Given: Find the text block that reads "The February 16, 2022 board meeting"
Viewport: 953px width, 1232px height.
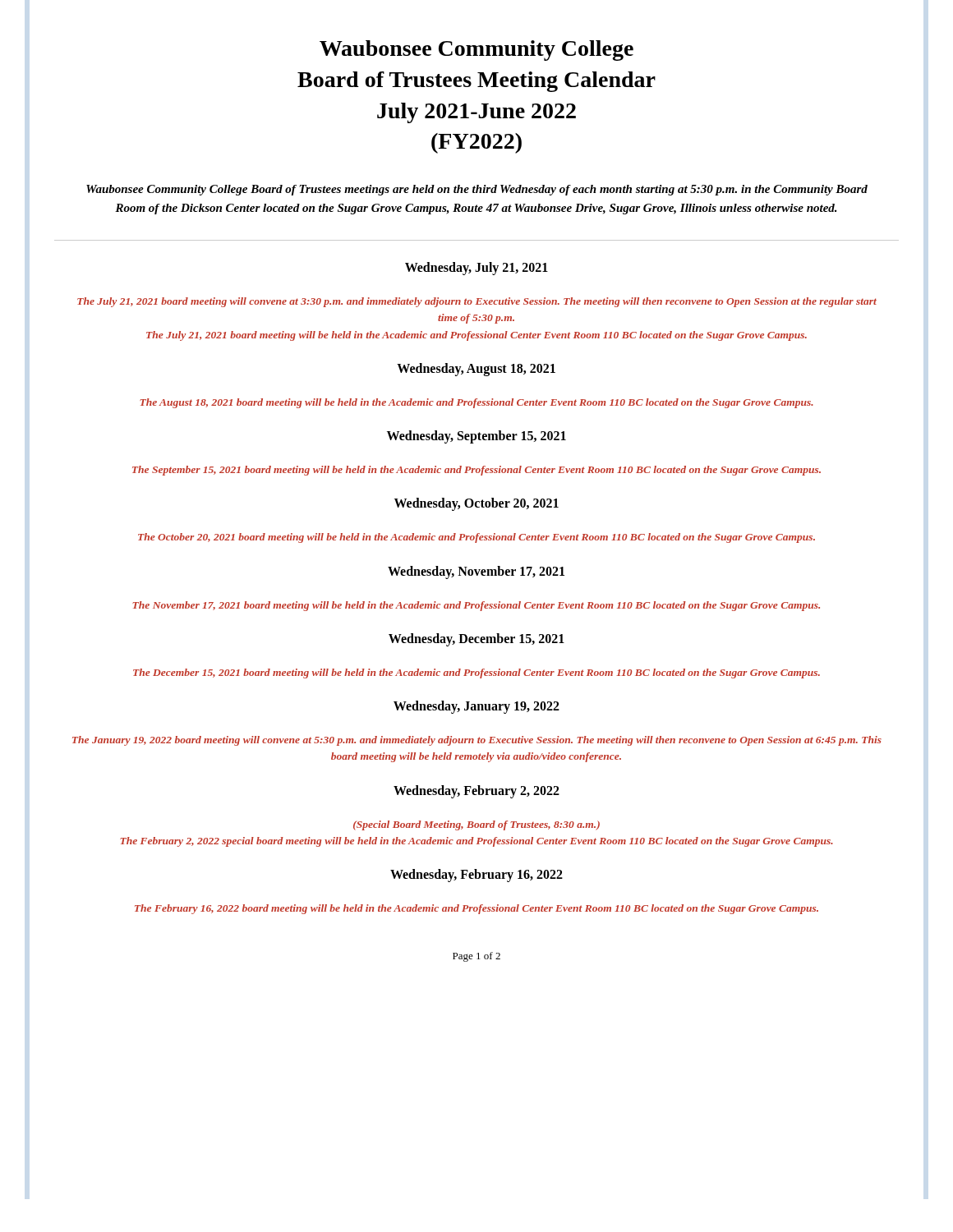Looking at the screenshot, I should [x=476, y=909].
